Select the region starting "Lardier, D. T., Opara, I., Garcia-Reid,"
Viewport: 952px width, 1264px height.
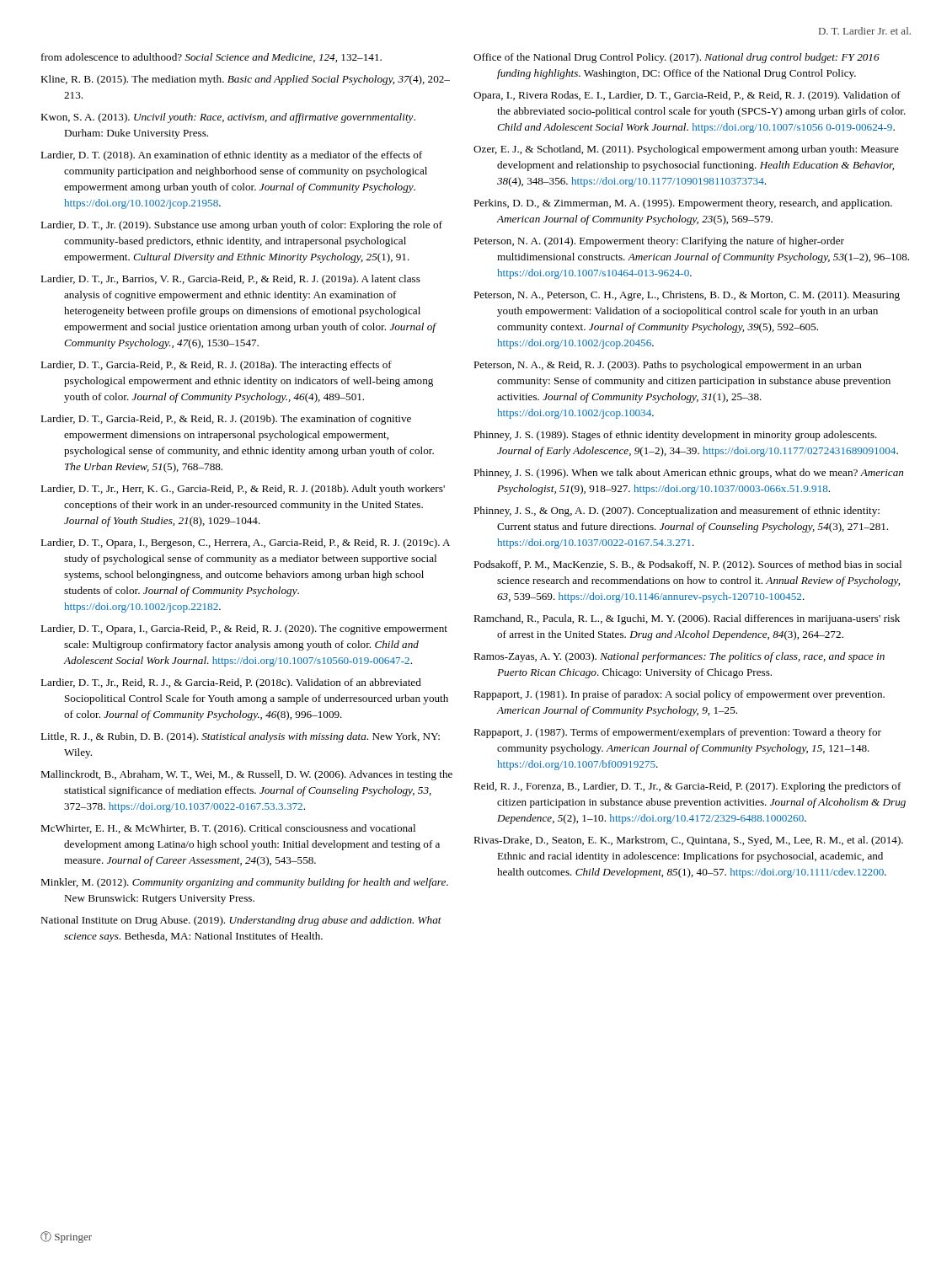point(244,644)
